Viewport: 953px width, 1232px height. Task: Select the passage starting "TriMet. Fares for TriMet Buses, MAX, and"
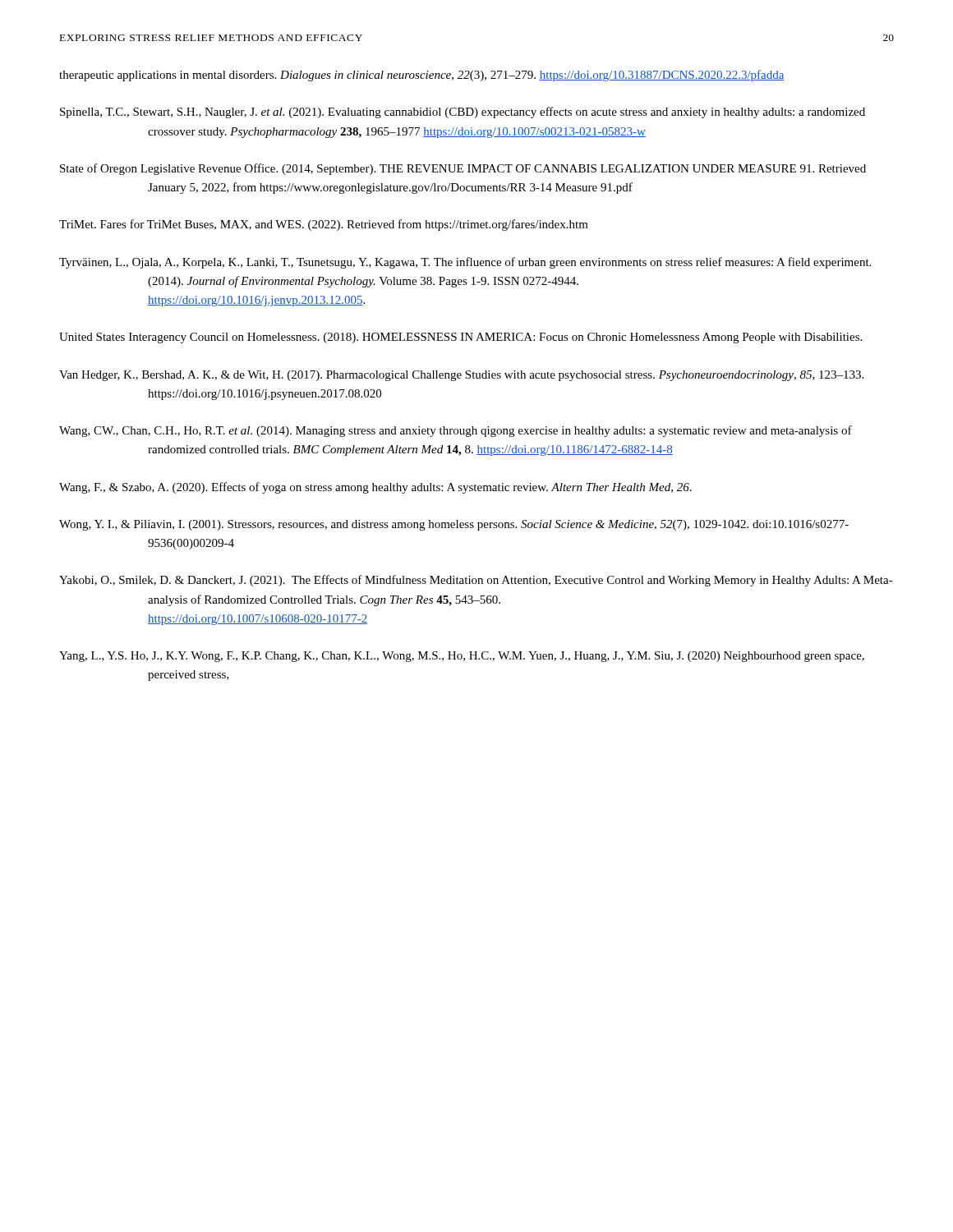(x=324, y=224)
